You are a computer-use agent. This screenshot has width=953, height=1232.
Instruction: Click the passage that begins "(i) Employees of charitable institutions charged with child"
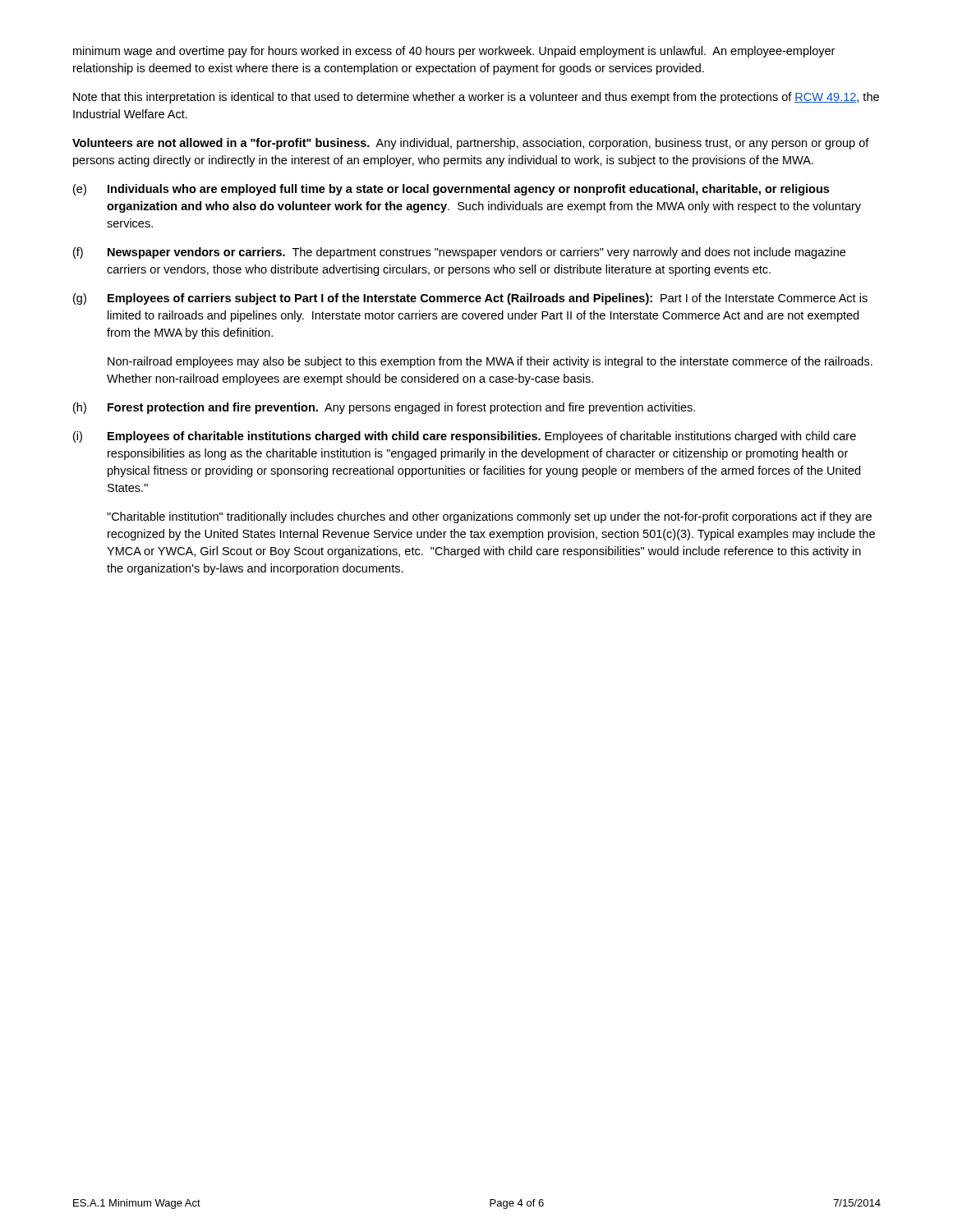click(x=476, y=463)
